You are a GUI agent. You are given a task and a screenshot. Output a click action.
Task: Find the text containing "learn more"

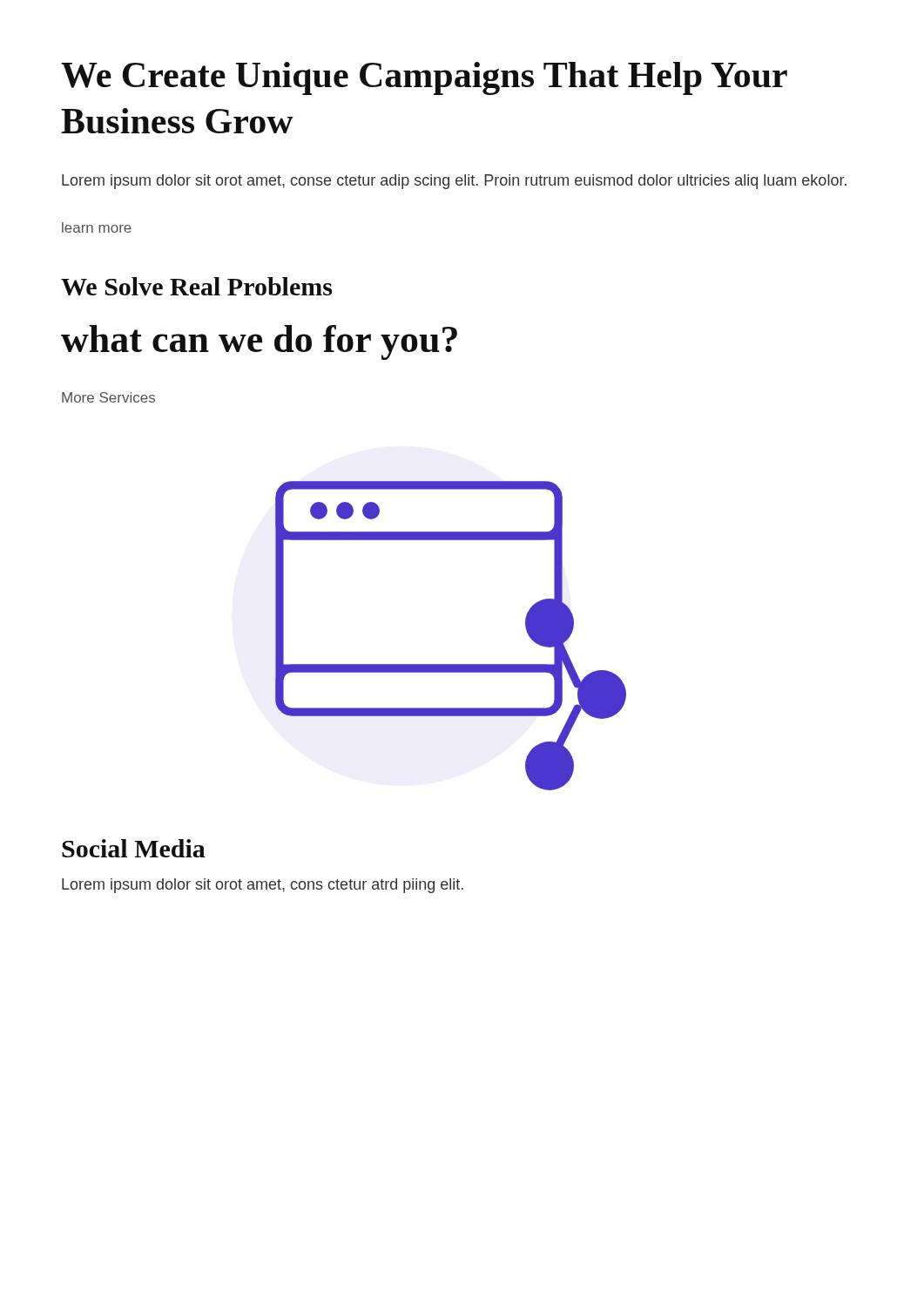coord(97,227)
